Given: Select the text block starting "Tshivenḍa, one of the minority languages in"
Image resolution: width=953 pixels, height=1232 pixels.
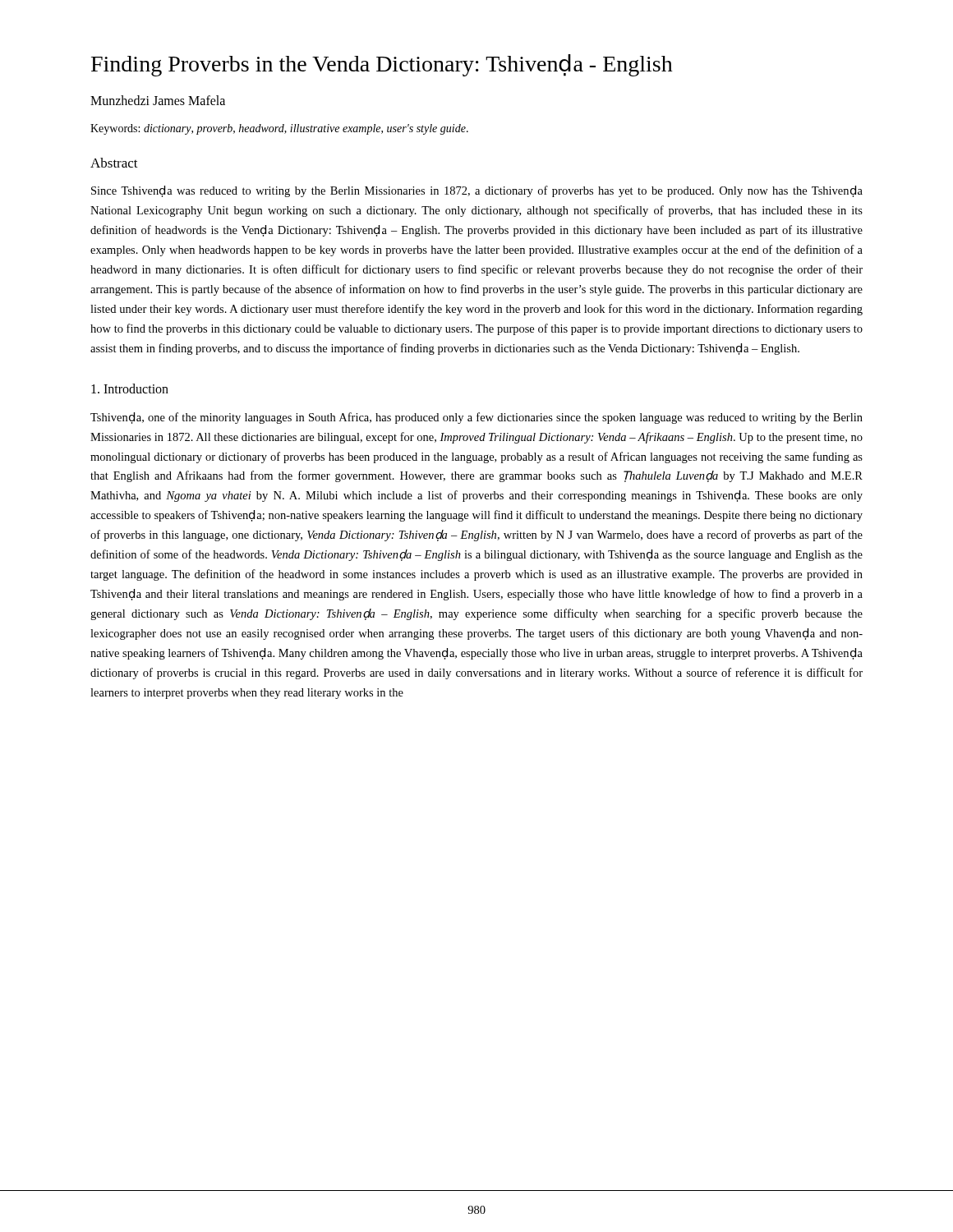Looking at the screenshot, I should pyautogui.click(x=476, y=555).
